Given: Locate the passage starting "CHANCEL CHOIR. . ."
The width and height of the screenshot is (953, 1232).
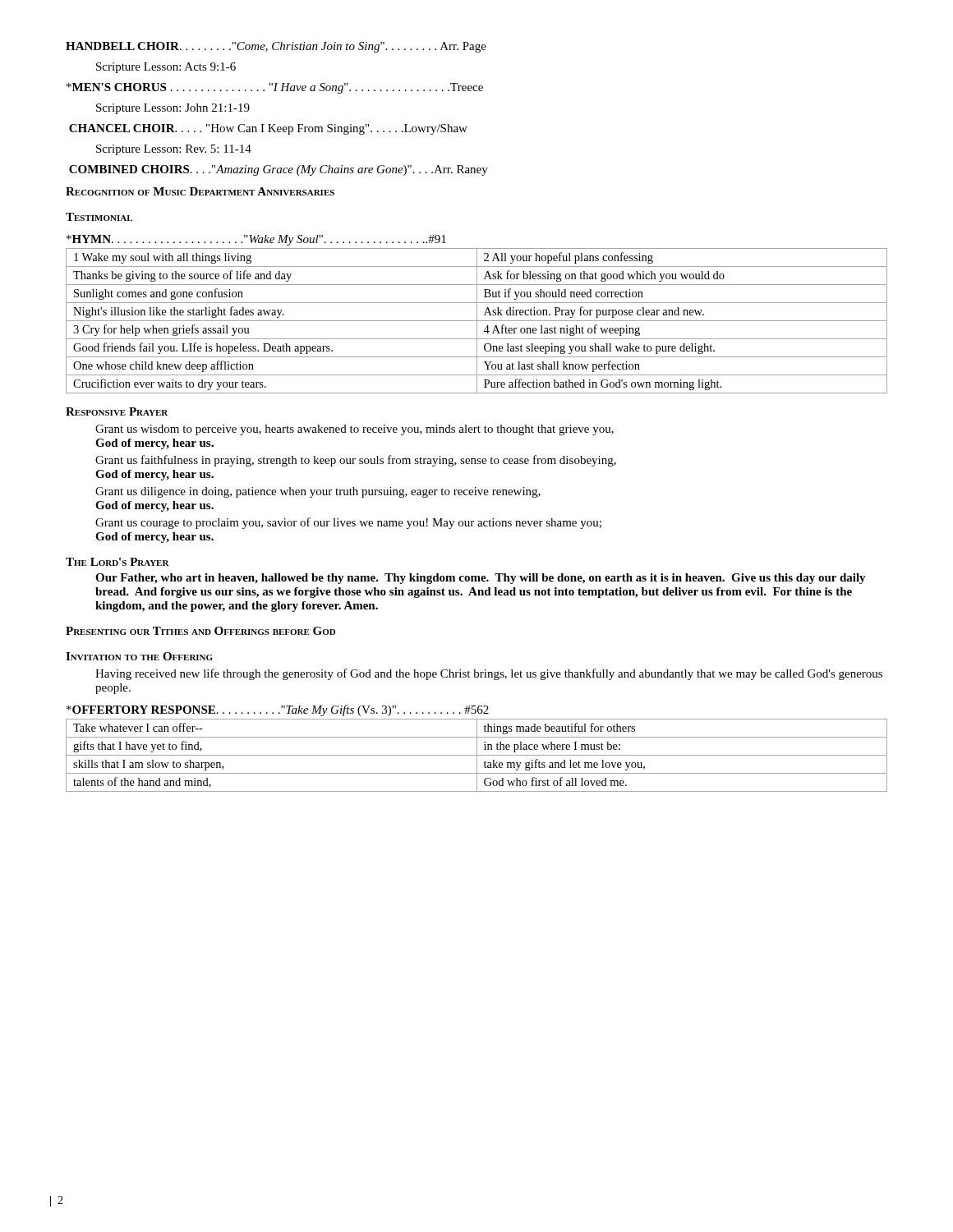Looking at the screenshot, I should click(x=267, y=128).
